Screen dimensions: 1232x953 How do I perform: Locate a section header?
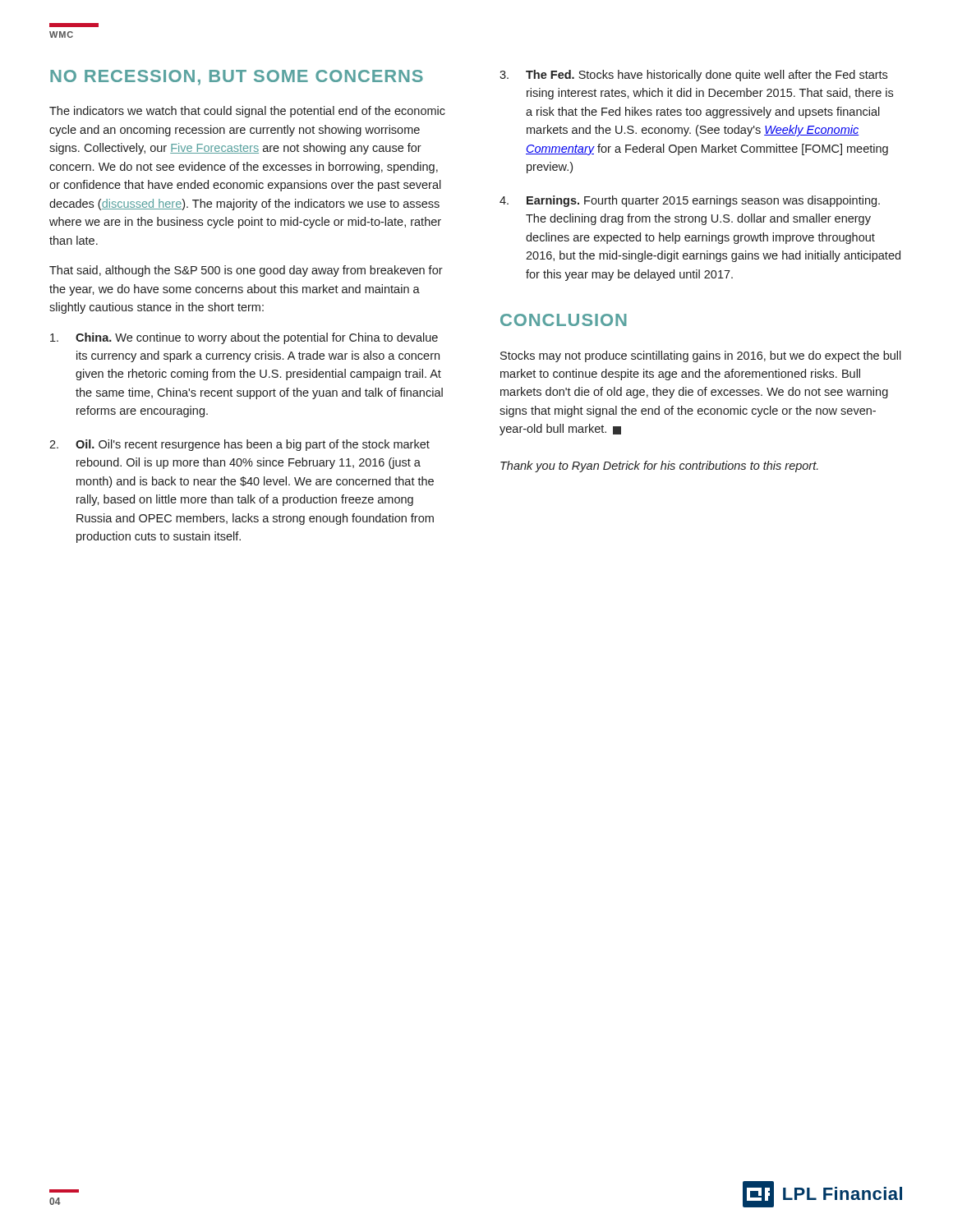564,320
